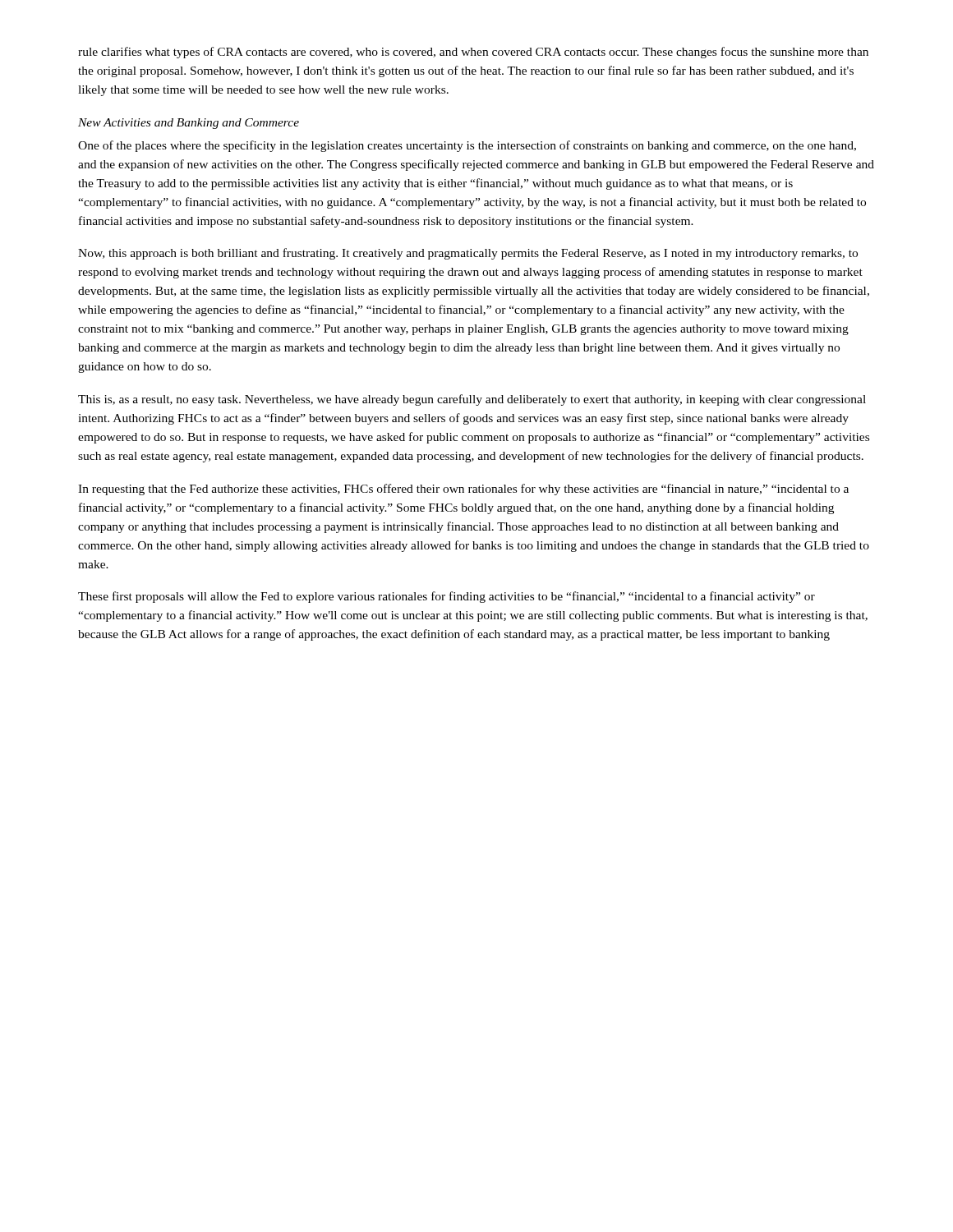Click on the element starting "New Activities and"
The image size is (953, 1232).
(189, 122)
